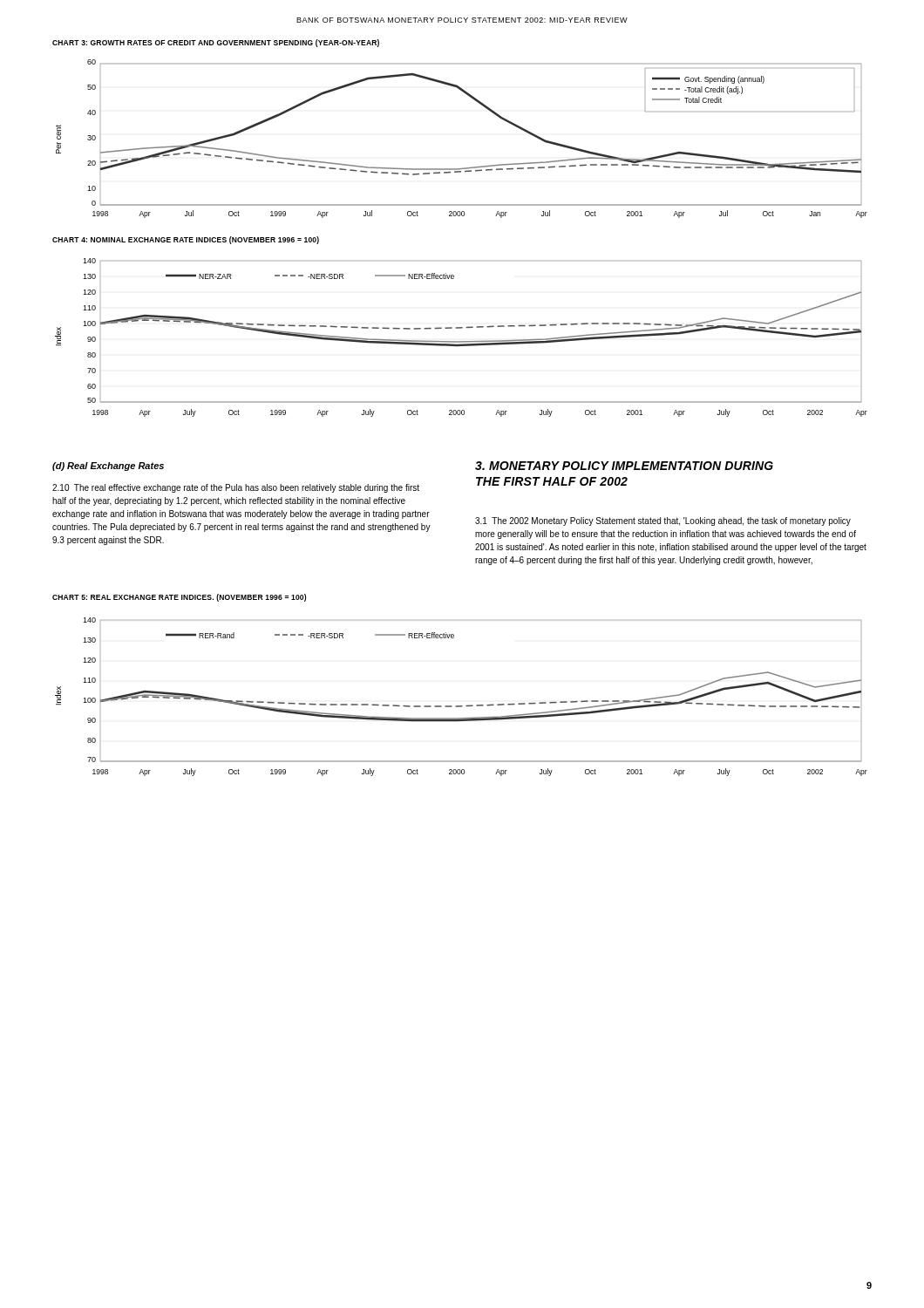Click on the block starting "Chart 3: Growth Rates of Credit and"

tap(216, 43)
